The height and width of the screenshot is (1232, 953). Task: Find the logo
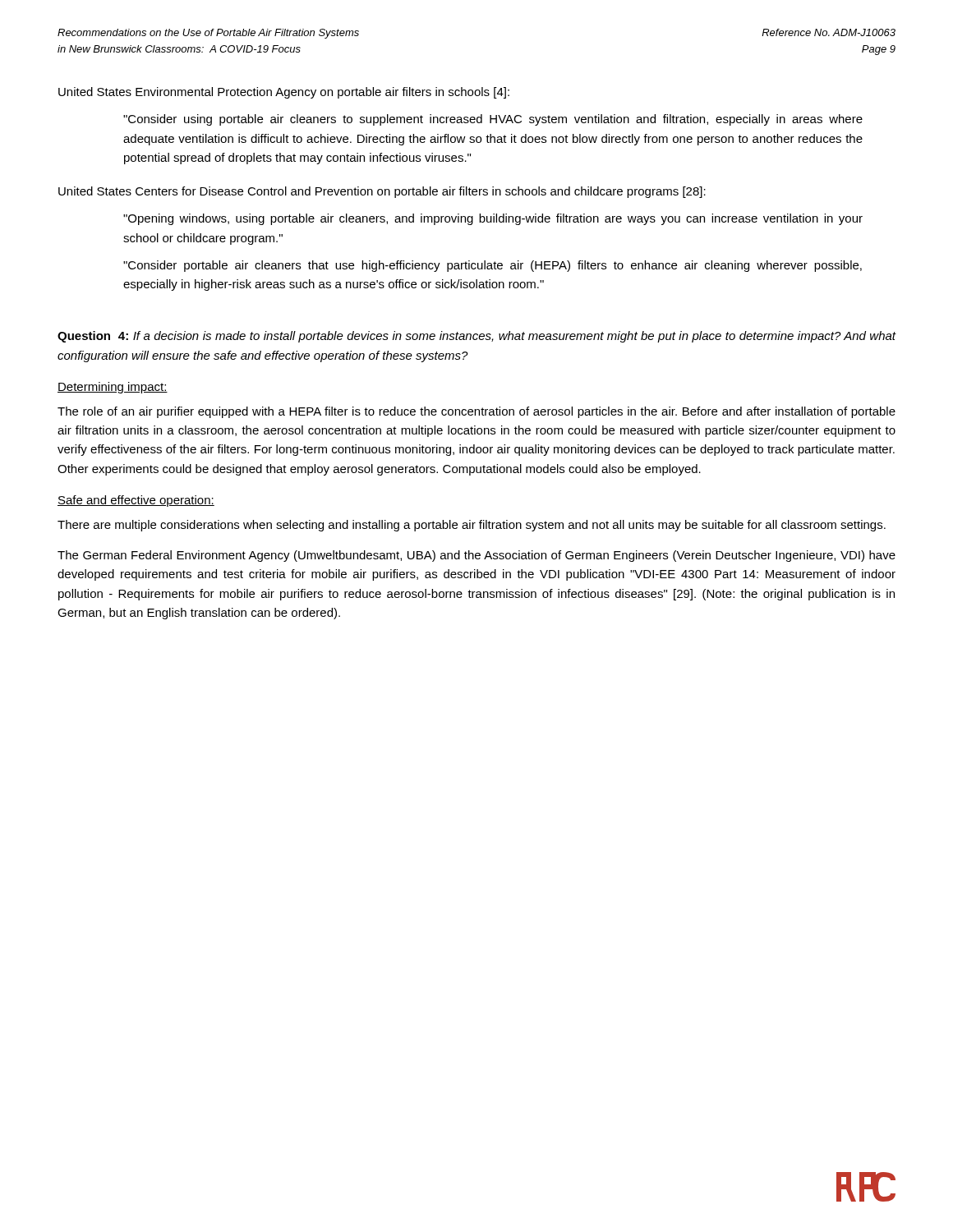click(866, 1190)
